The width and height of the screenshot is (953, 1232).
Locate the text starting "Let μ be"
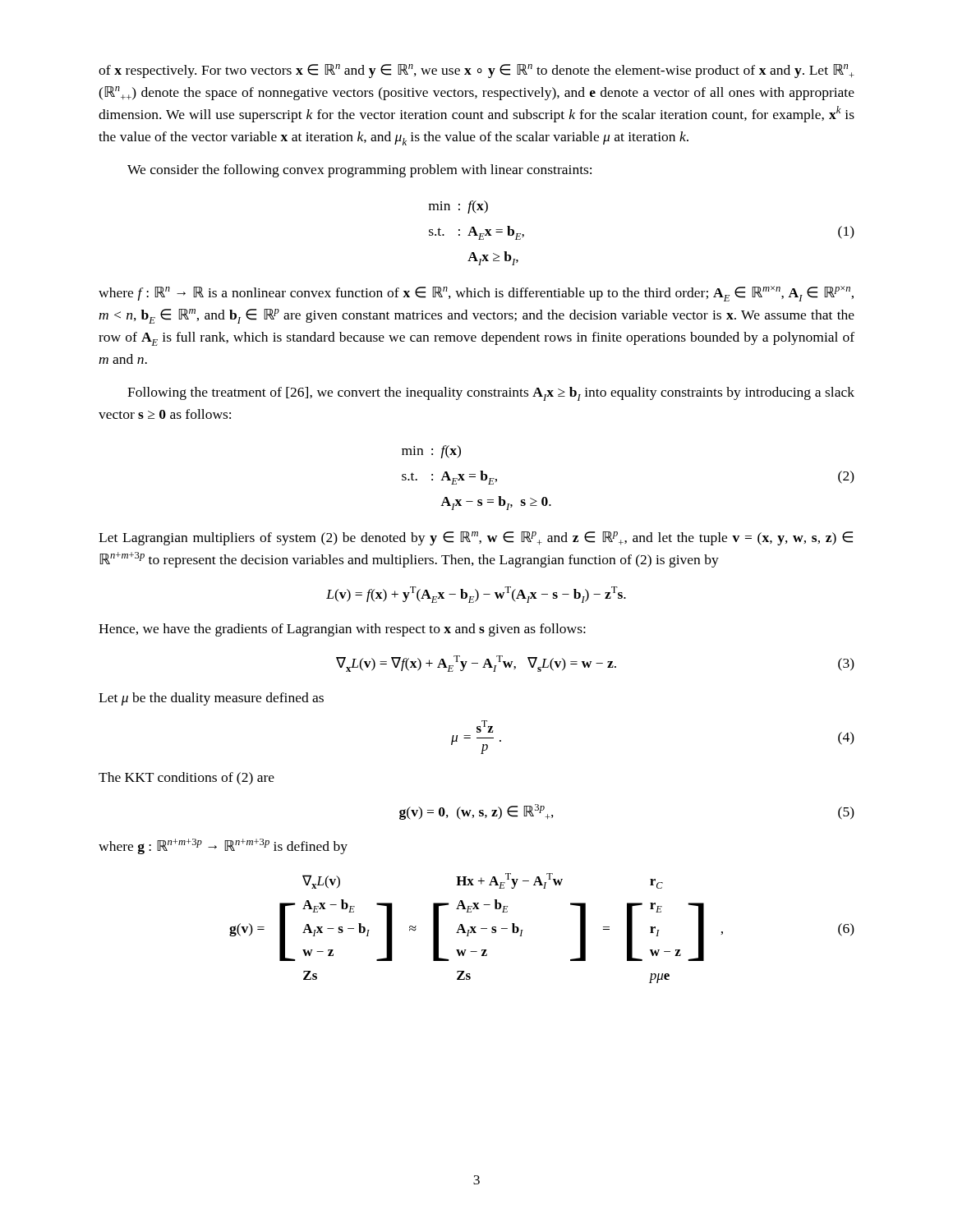click(211, 699)
